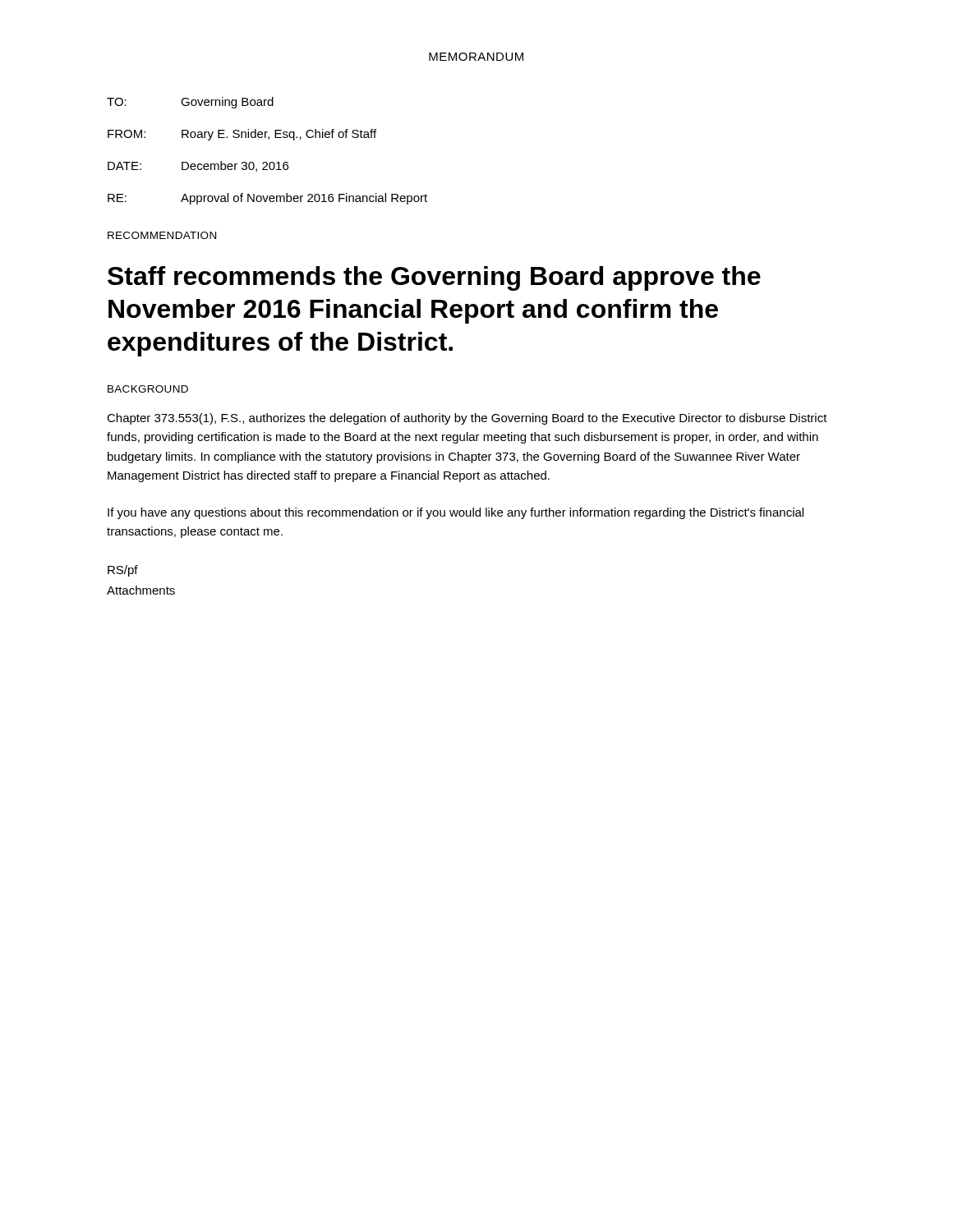Viewport: 953px width, 1232px height.
Task: Click on the text block with the text "FROM: Roary E. Snider, Esq.,"
Action: [x=242, y=135]
